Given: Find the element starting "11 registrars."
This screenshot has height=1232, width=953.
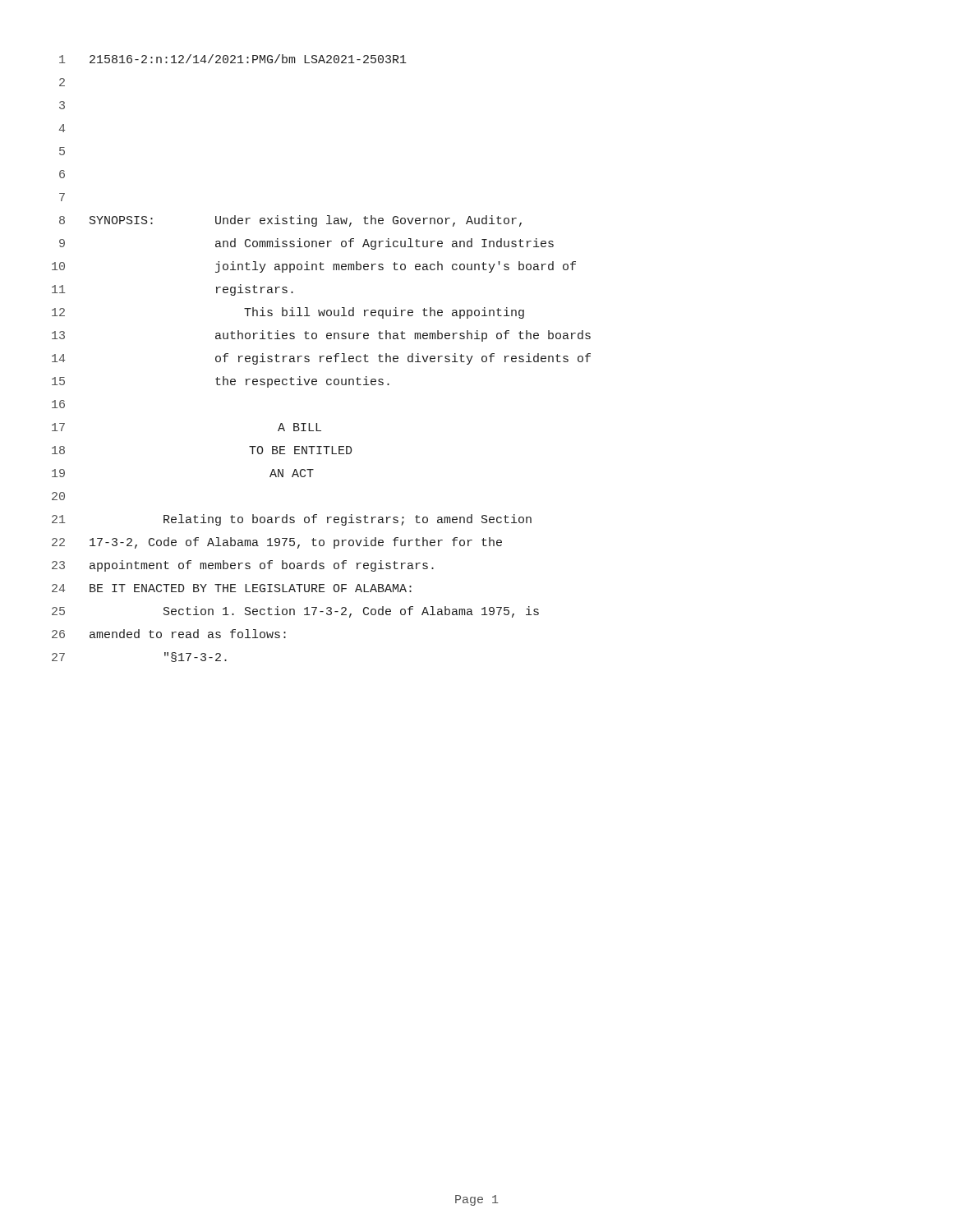Looking at the screenshot, I should (55, 290).
